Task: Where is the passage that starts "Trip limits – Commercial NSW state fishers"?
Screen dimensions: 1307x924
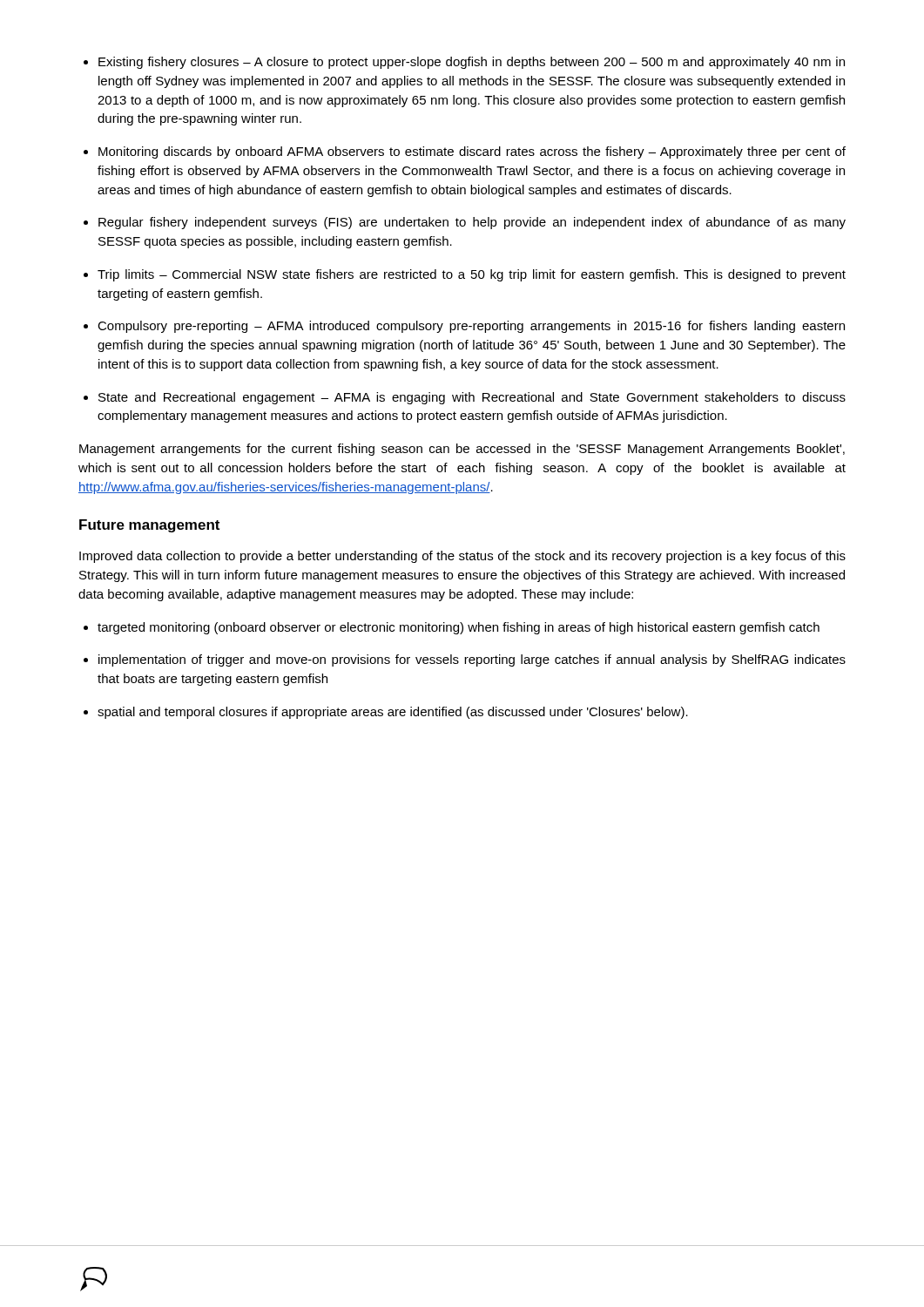Action: pyautogui.click(x=472, y=284)
